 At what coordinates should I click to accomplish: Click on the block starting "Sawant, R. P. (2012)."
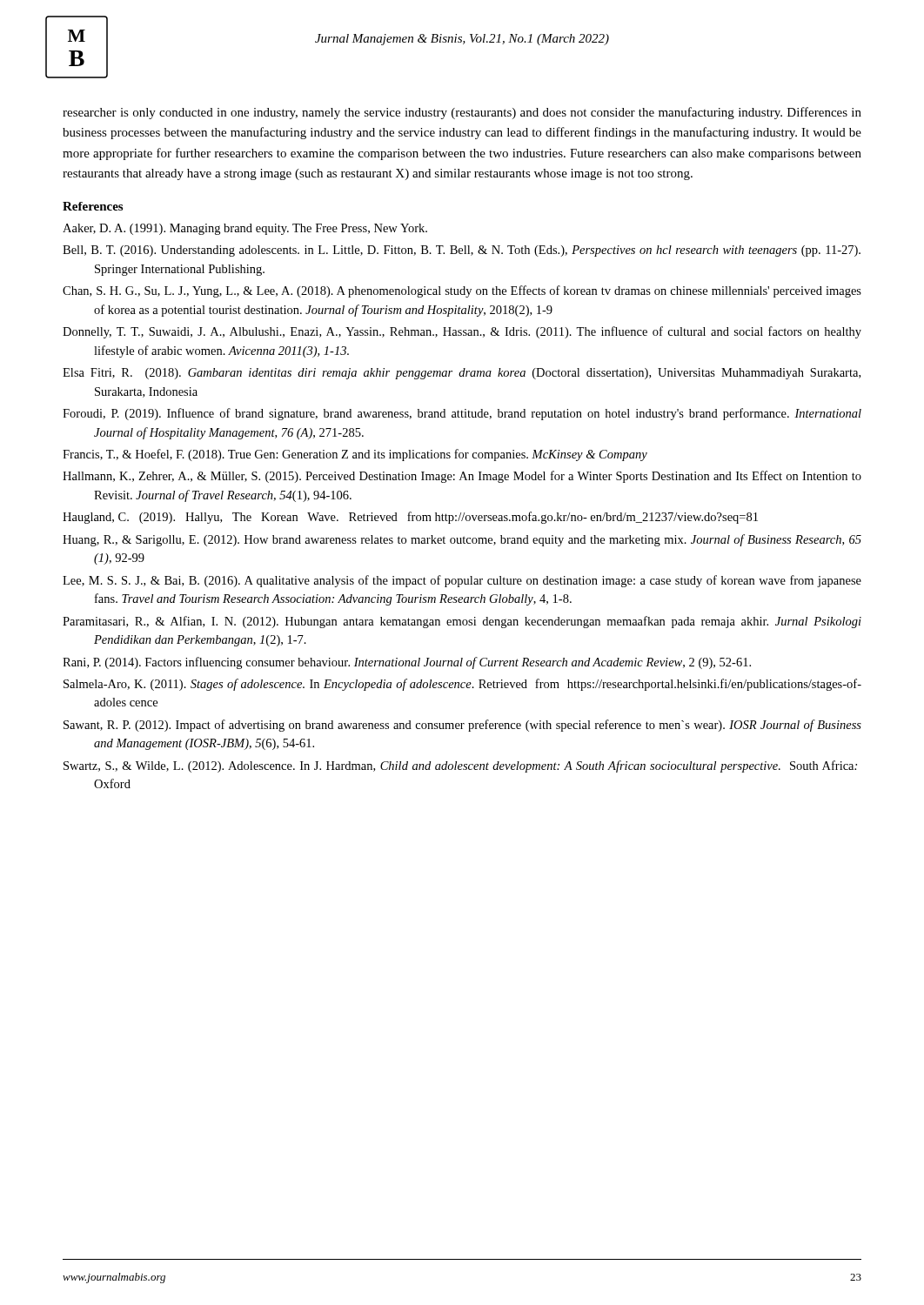462,734
